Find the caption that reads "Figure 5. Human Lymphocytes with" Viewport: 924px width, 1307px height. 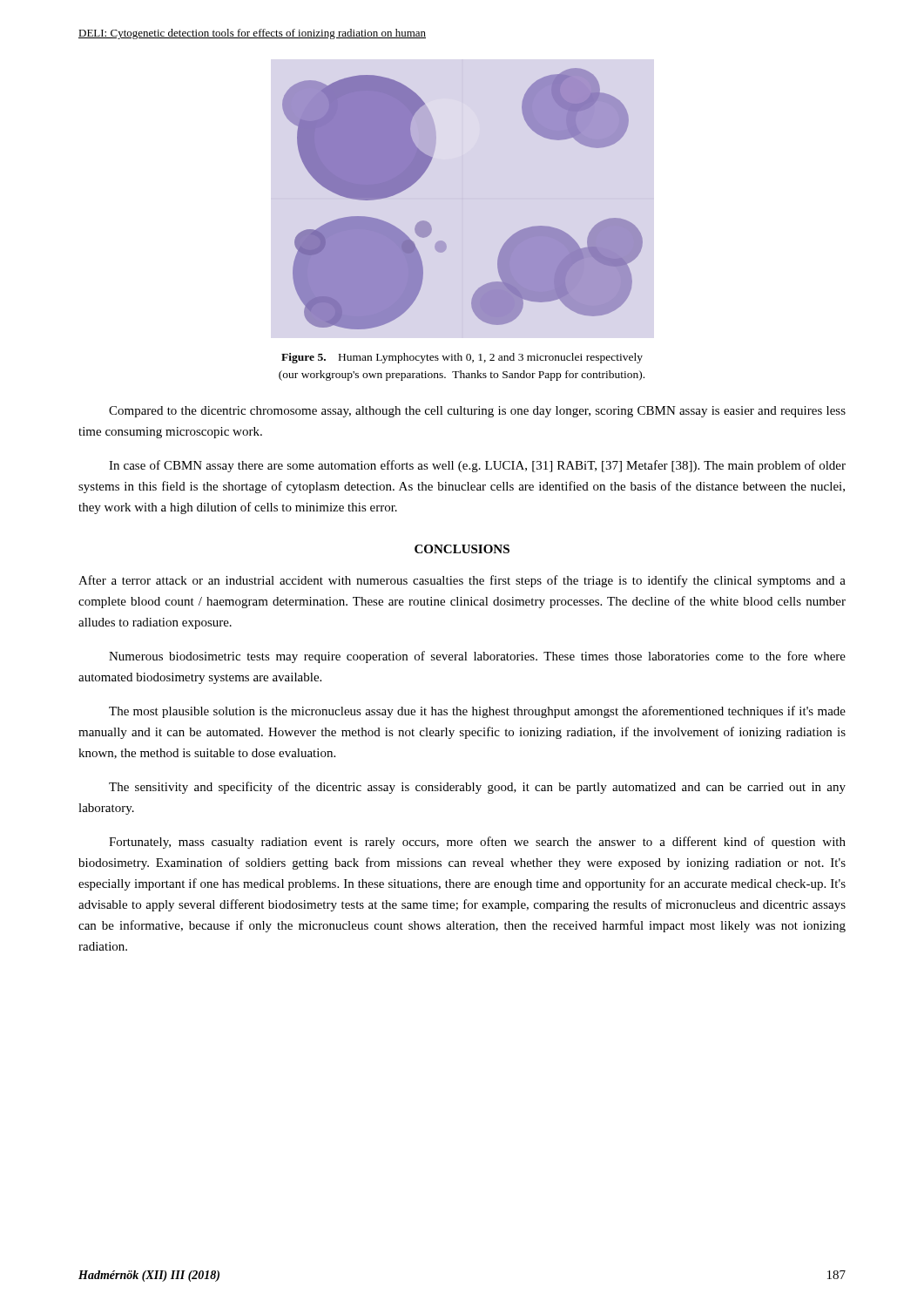point(462,366)
